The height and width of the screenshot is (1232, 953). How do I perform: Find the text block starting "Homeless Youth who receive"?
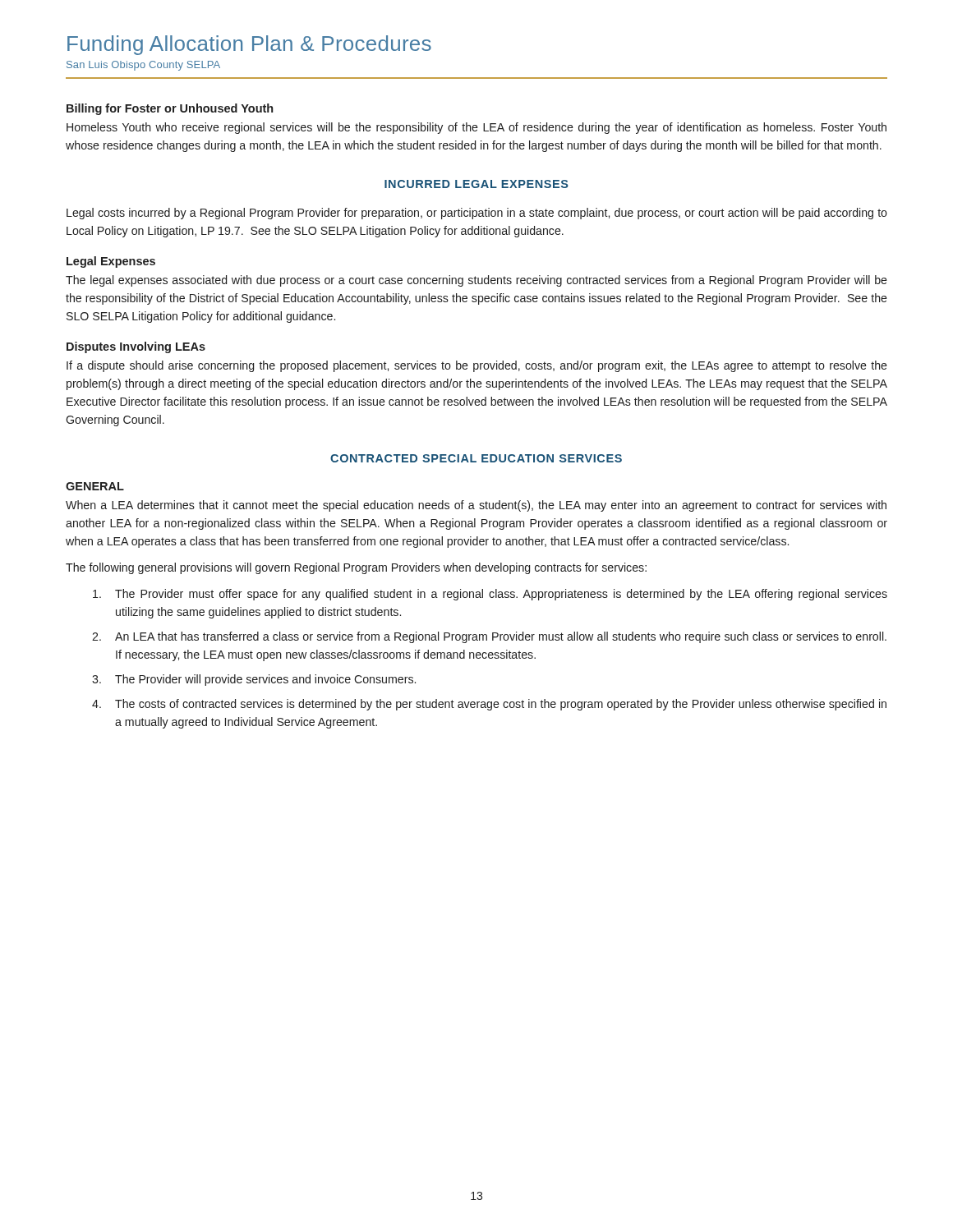[x=476, y=136]
